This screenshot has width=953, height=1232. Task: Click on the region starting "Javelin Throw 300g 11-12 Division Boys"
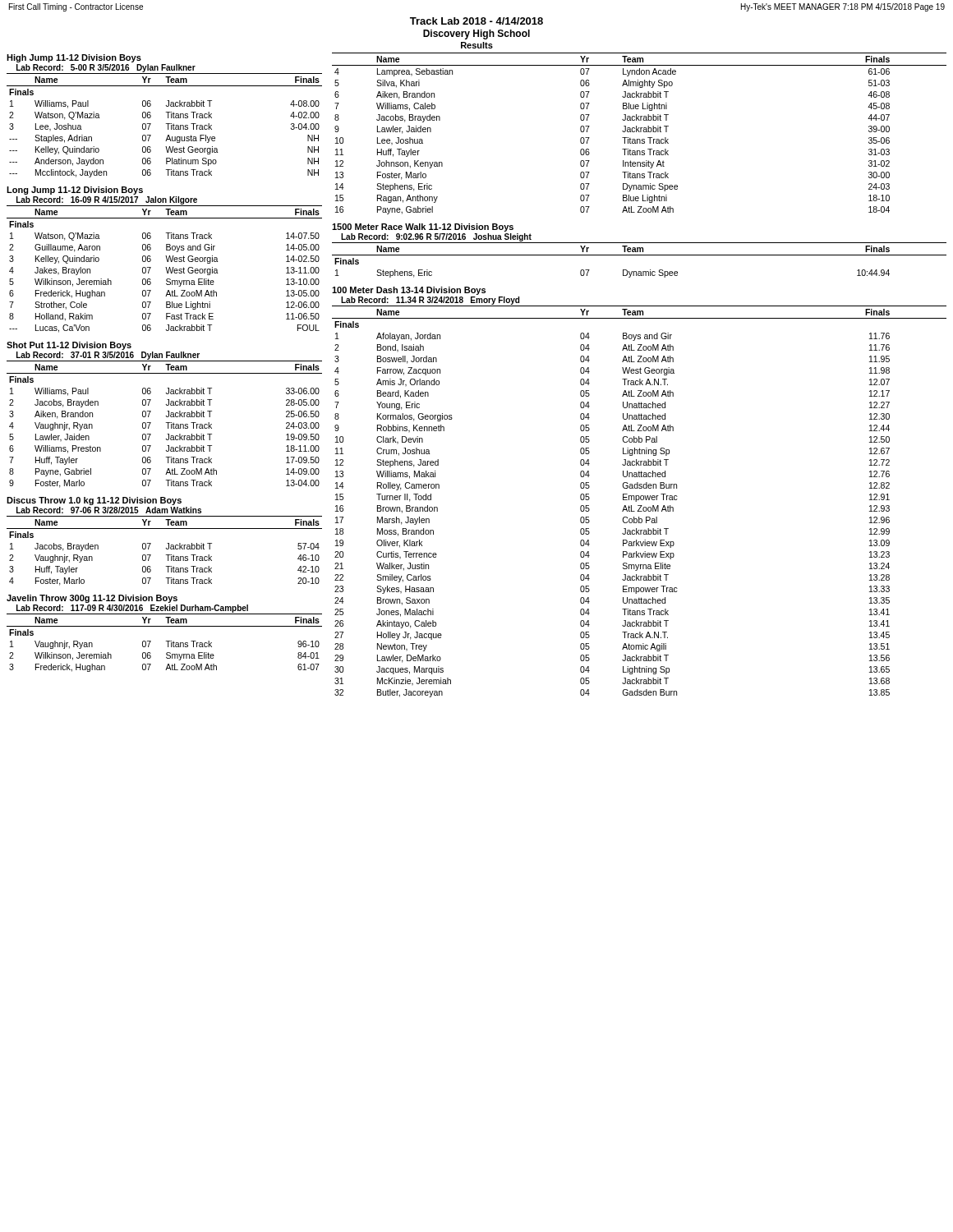(92, 598)
